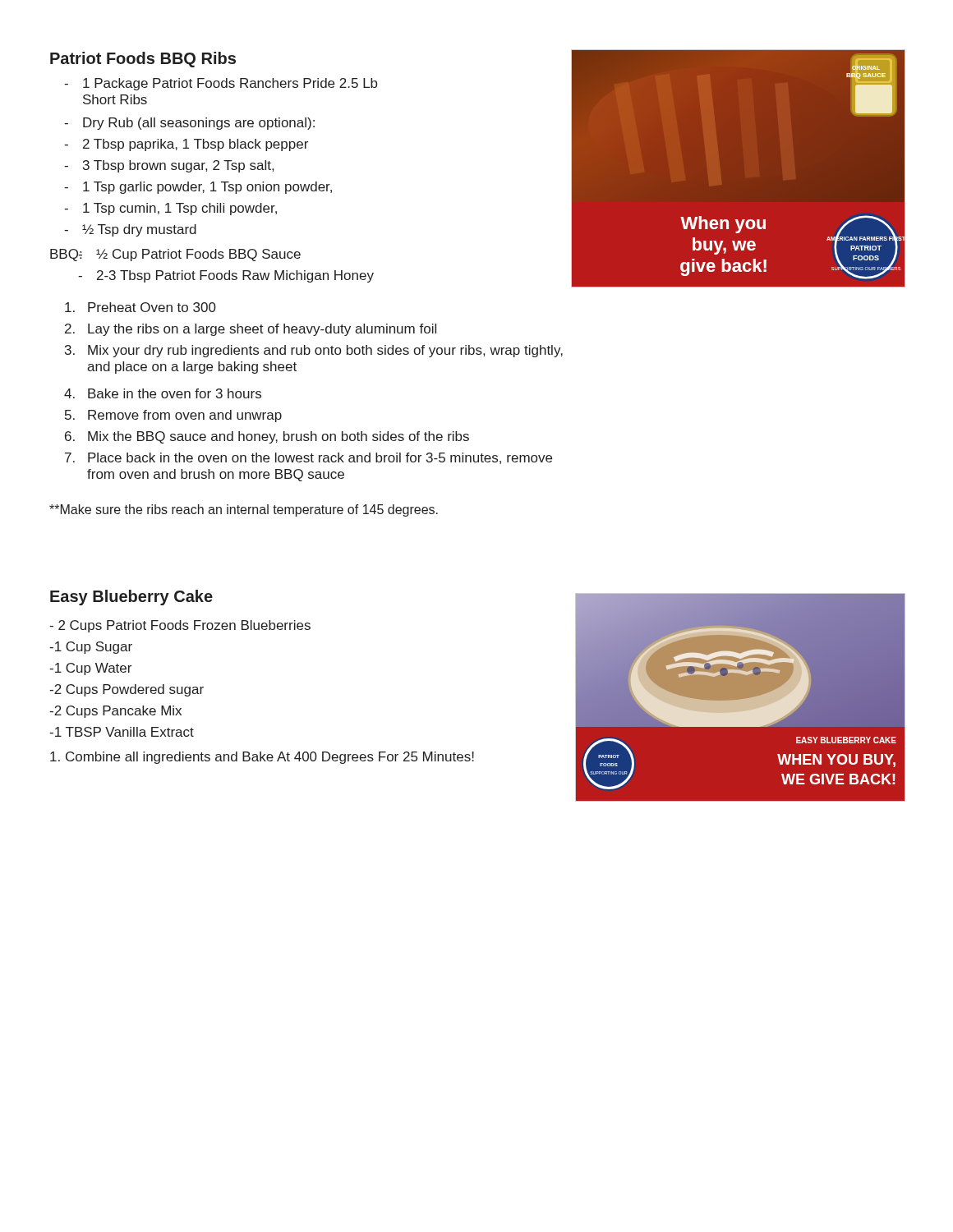Viewport: 953px width, 1232px height.
Task: Click the passage that begins "6. Mix the"
Action: 267,437
